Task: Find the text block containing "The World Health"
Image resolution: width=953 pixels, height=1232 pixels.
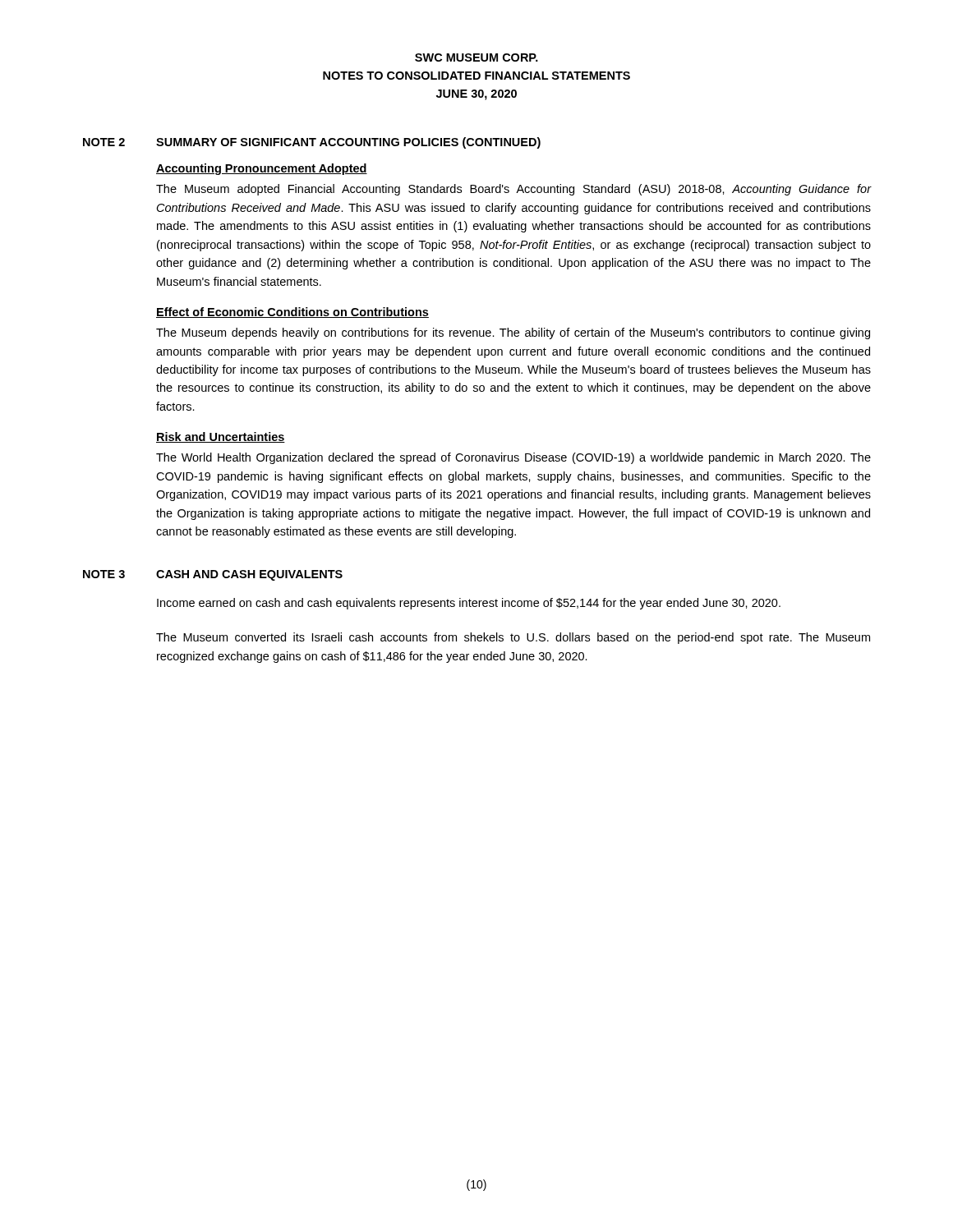Action: point(513,495)
